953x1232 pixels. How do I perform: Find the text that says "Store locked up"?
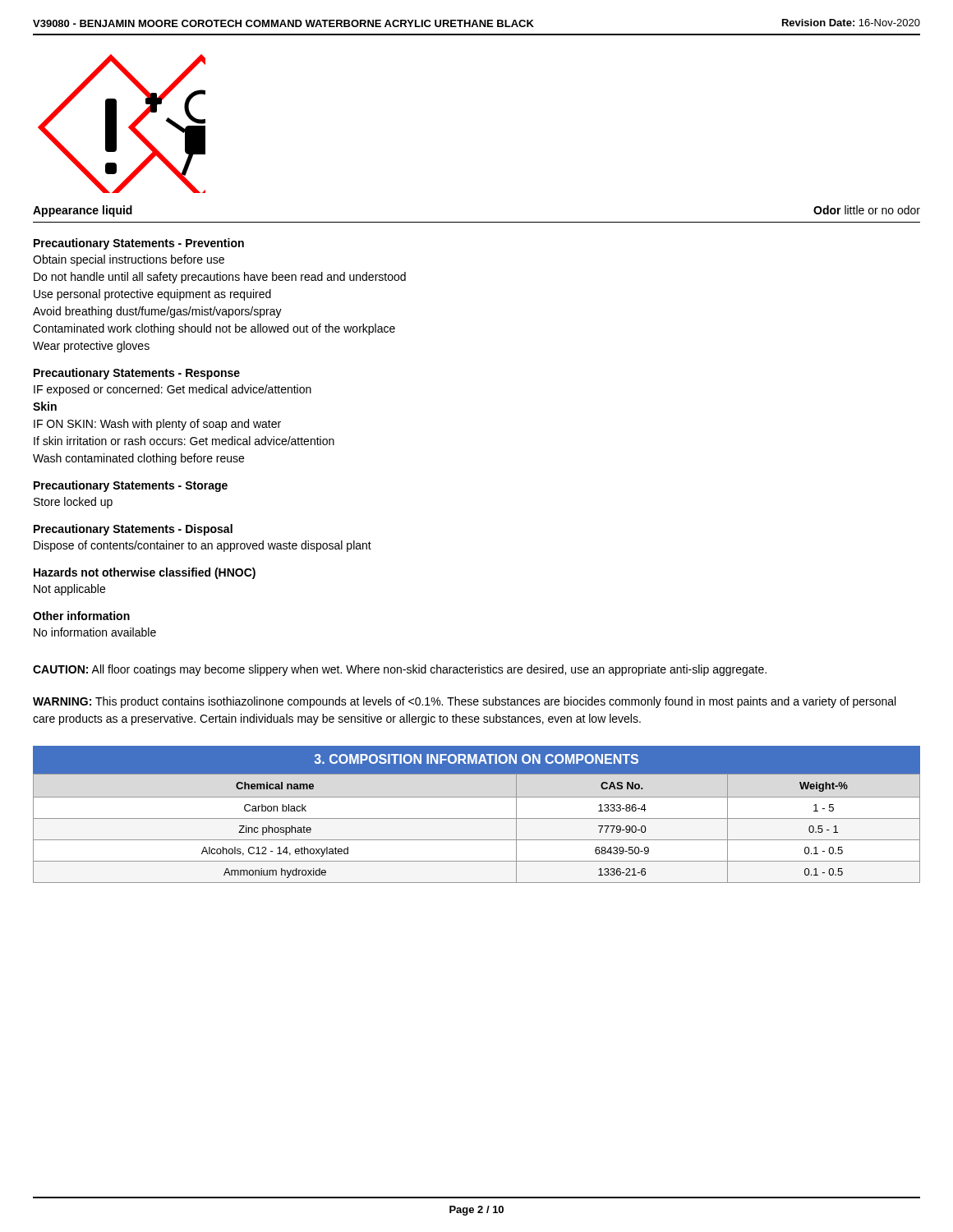pyautogui.click(x=73, y=502)
